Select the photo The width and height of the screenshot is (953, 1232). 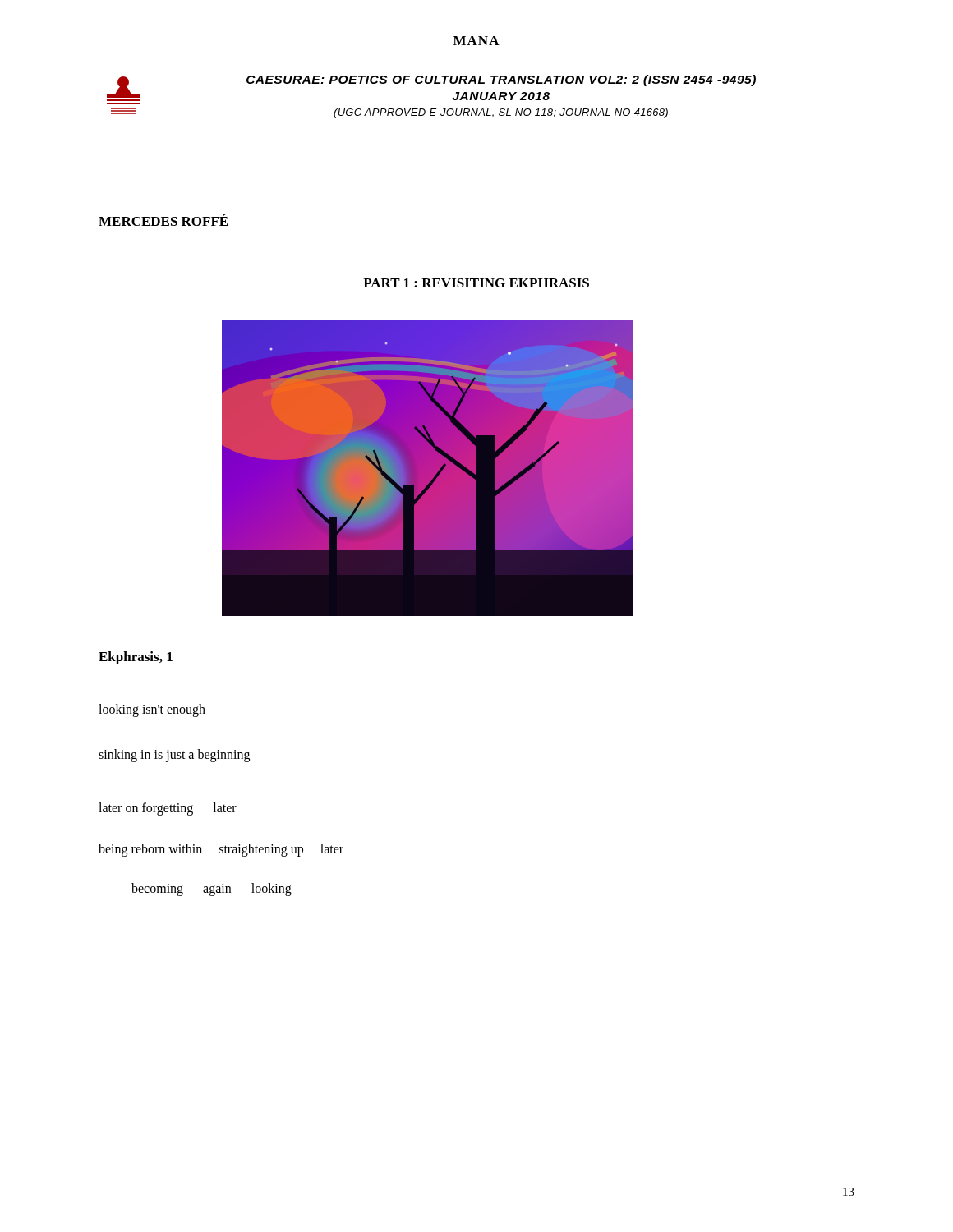point(427,468)
